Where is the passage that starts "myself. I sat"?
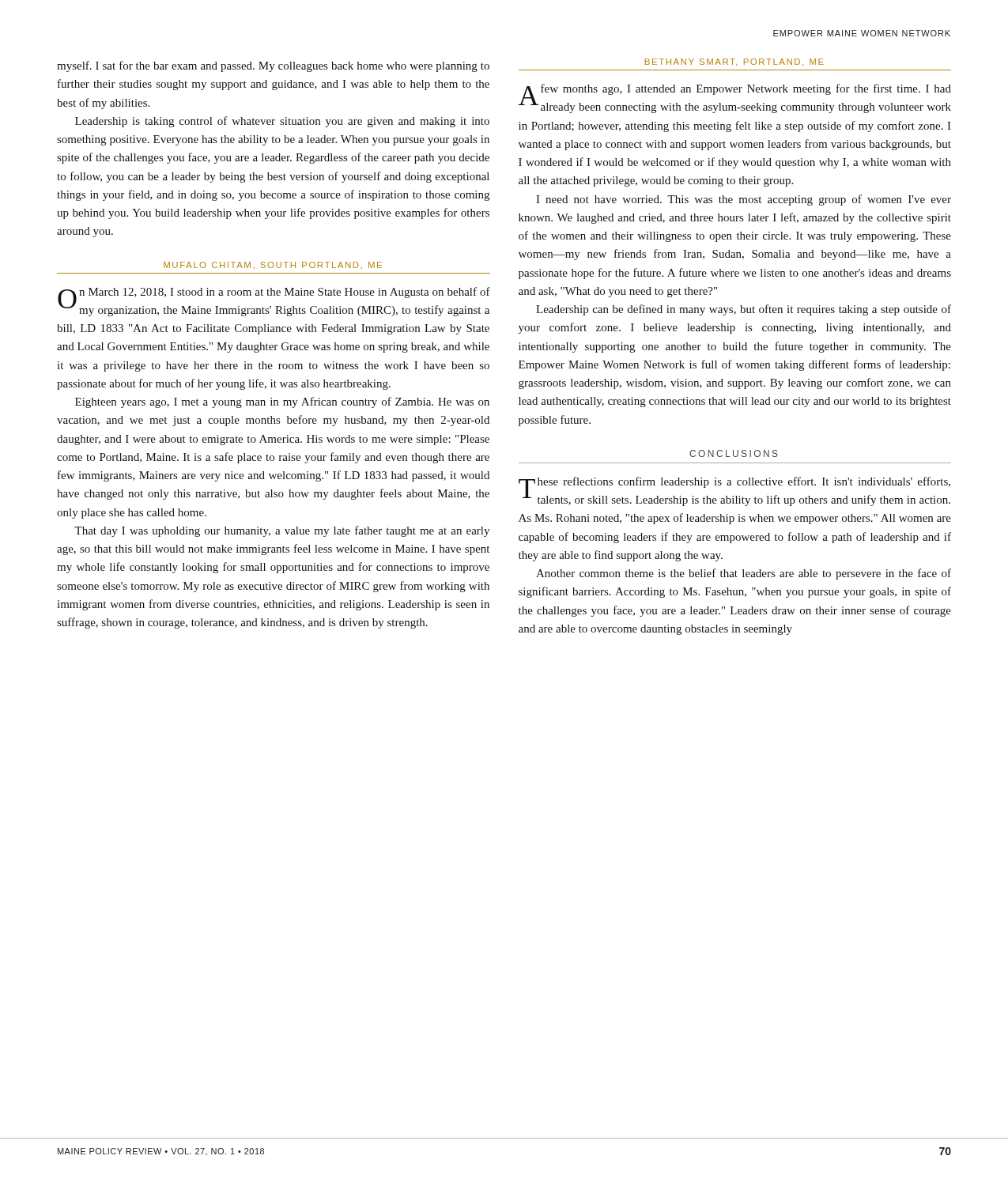Image resolution: width=1008 pixels, height=1186 pixels. [273, 149]
